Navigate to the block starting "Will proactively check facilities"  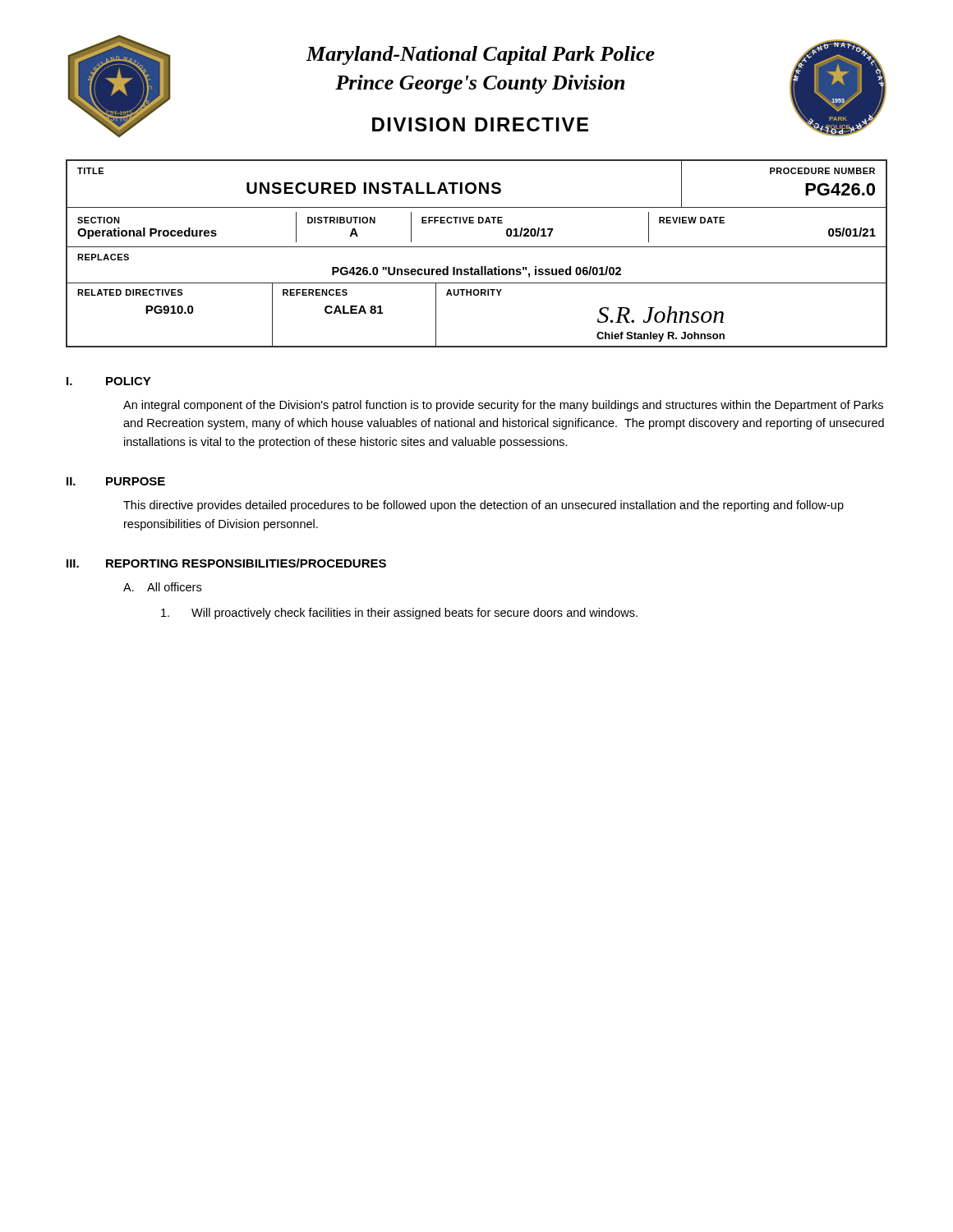(399, 613)
